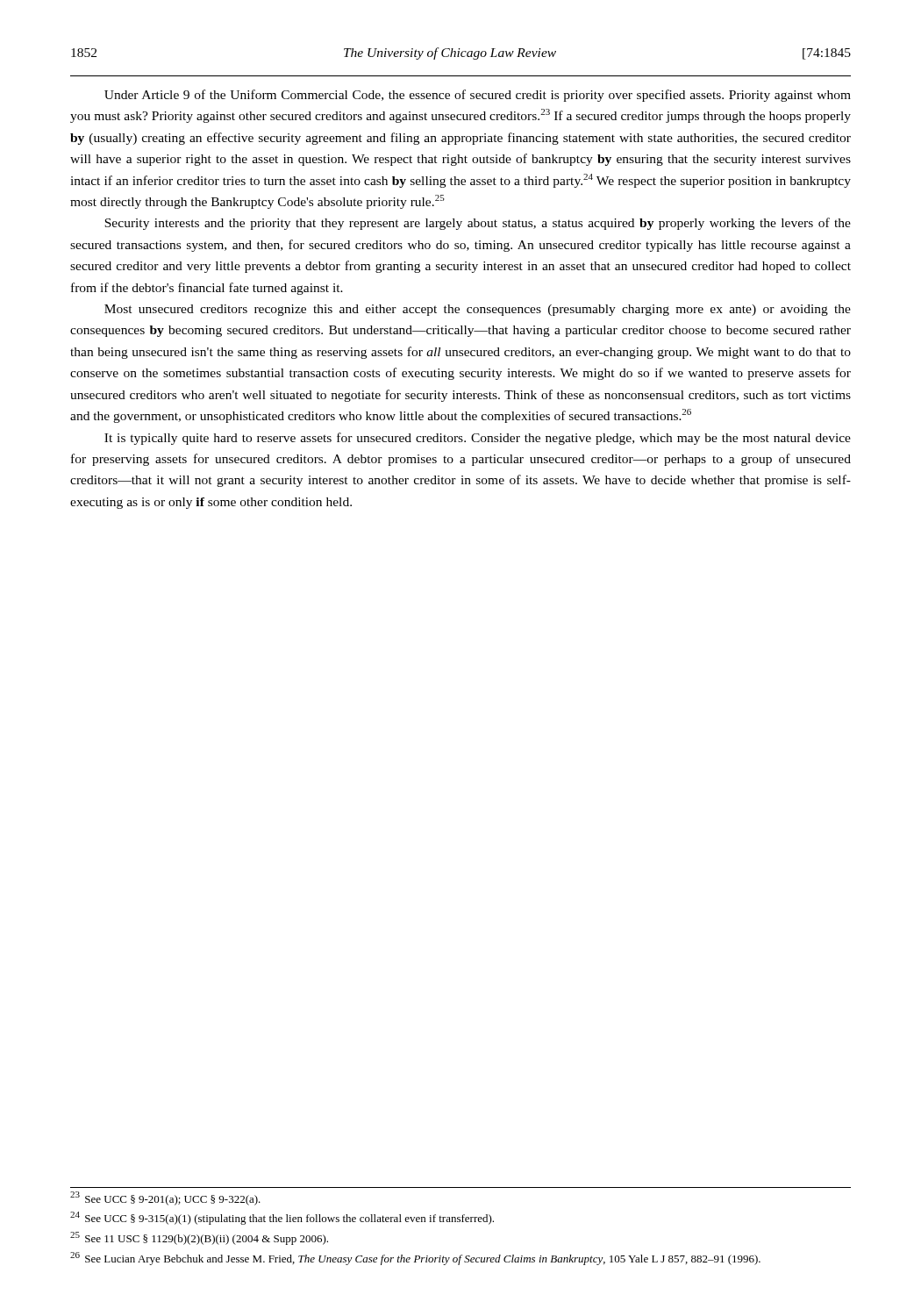The height and width of the screenshot is (1316, 921).
Task: Select the footnote containing "24 See UCC § 9-315(a)(1)"
Action: click(282, 1218)
